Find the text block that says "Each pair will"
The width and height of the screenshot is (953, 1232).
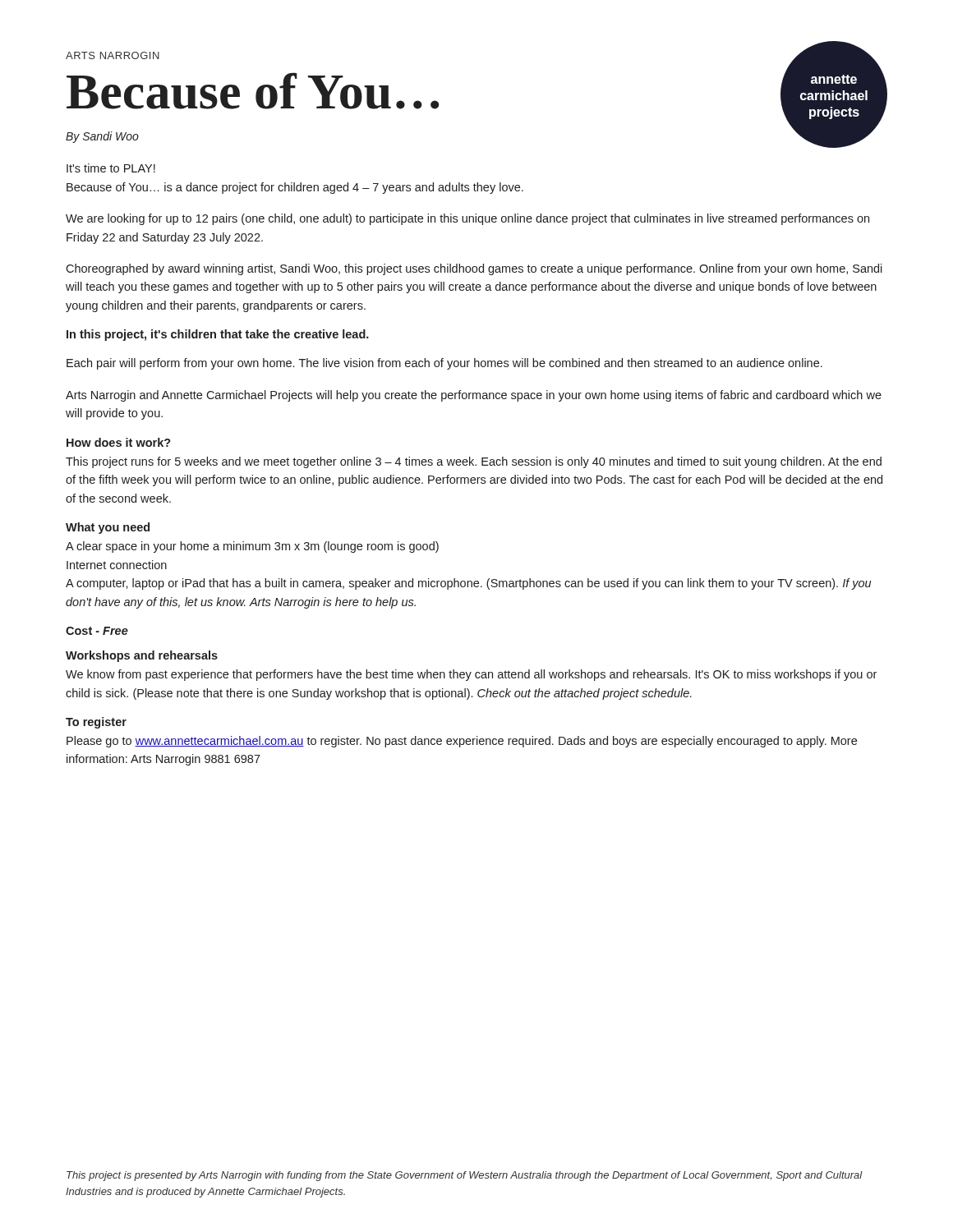[x=444, y=363]
